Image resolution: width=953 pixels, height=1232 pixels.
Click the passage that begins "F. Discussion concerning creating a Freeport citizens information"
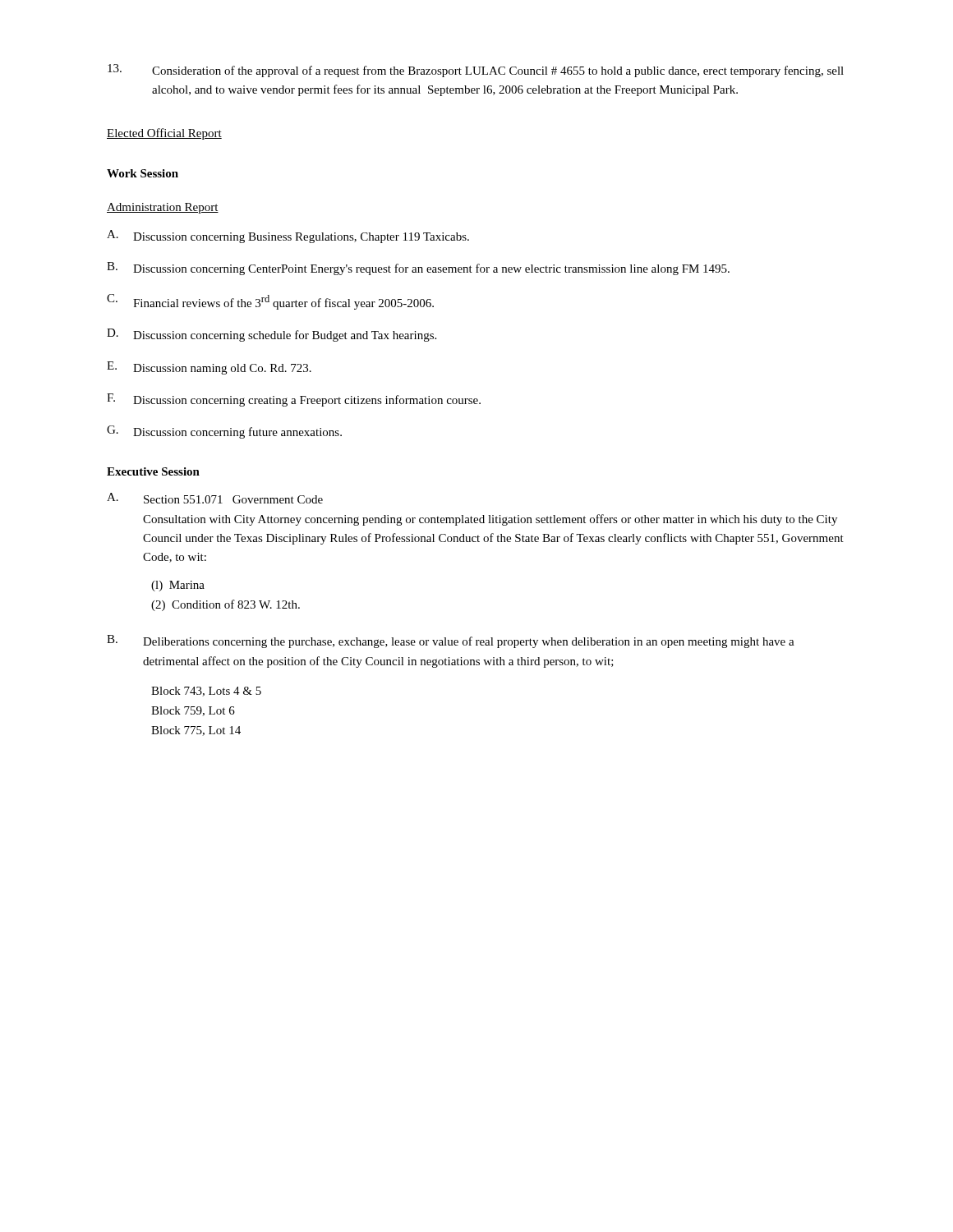tap(476, 400)
